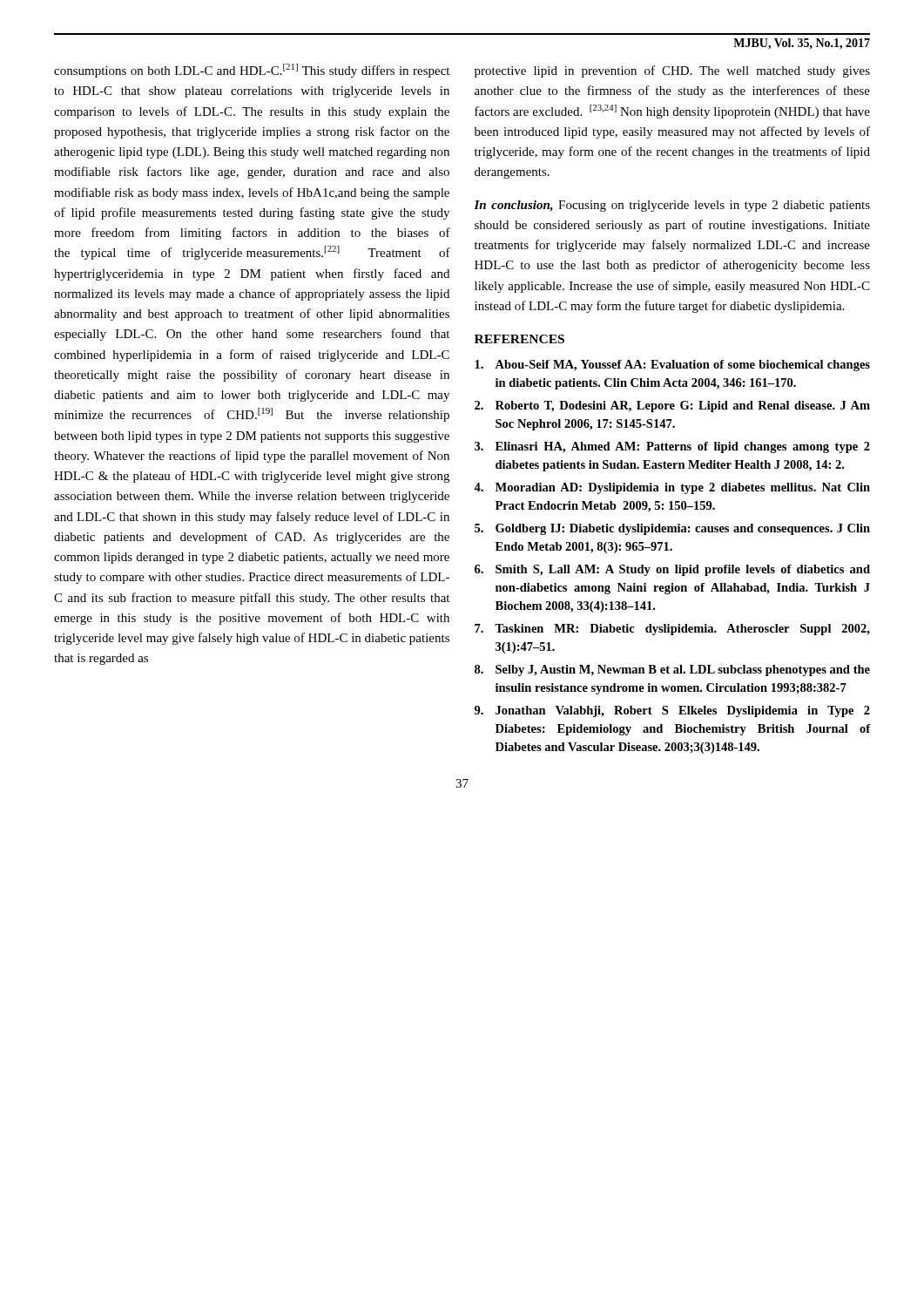Locate the region starting "3. Elinasri HA, Ahmed"
This screenshot has width=924, height=1307.
pos(672,456)
